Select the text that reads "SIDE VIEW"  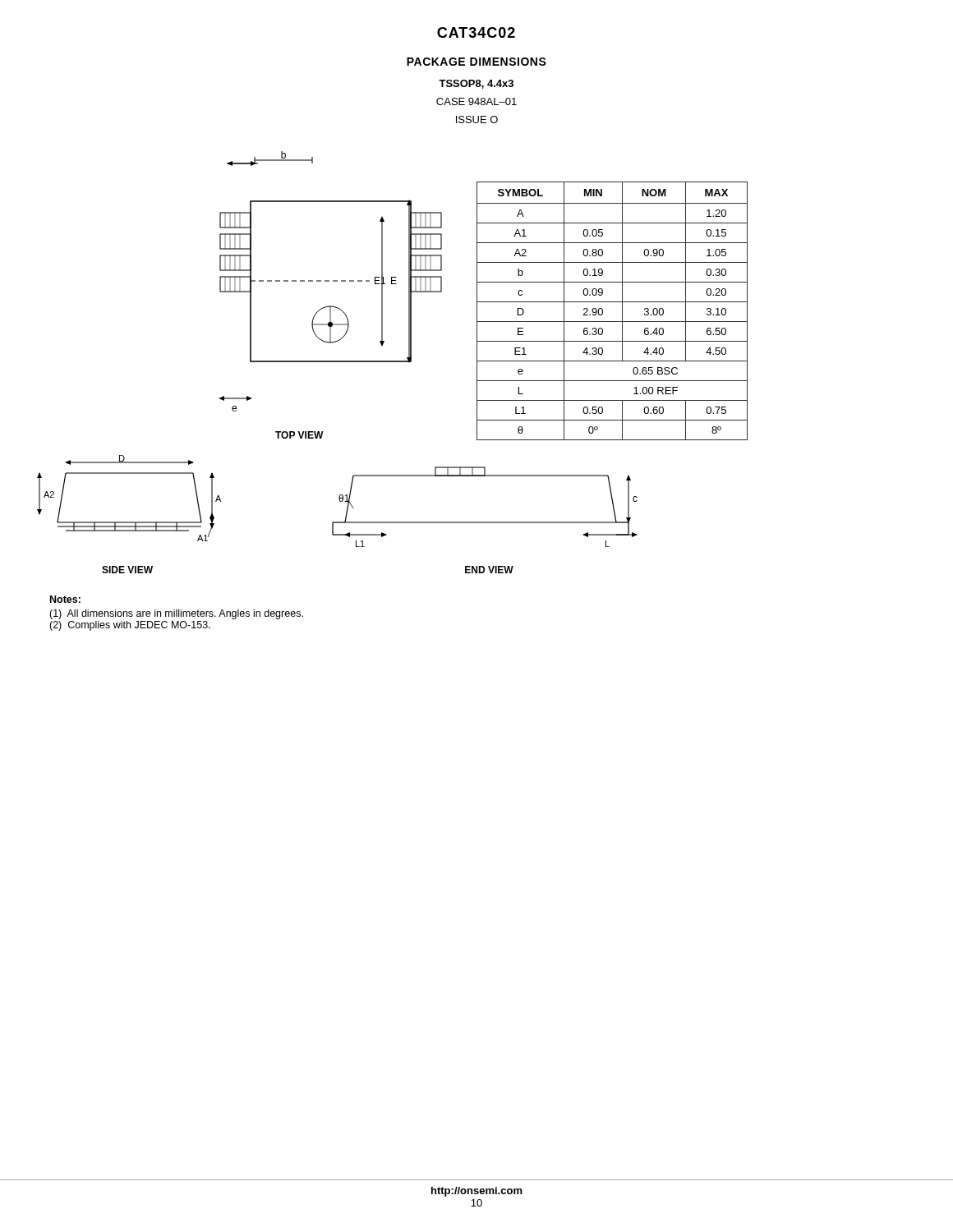coord(127,570)
